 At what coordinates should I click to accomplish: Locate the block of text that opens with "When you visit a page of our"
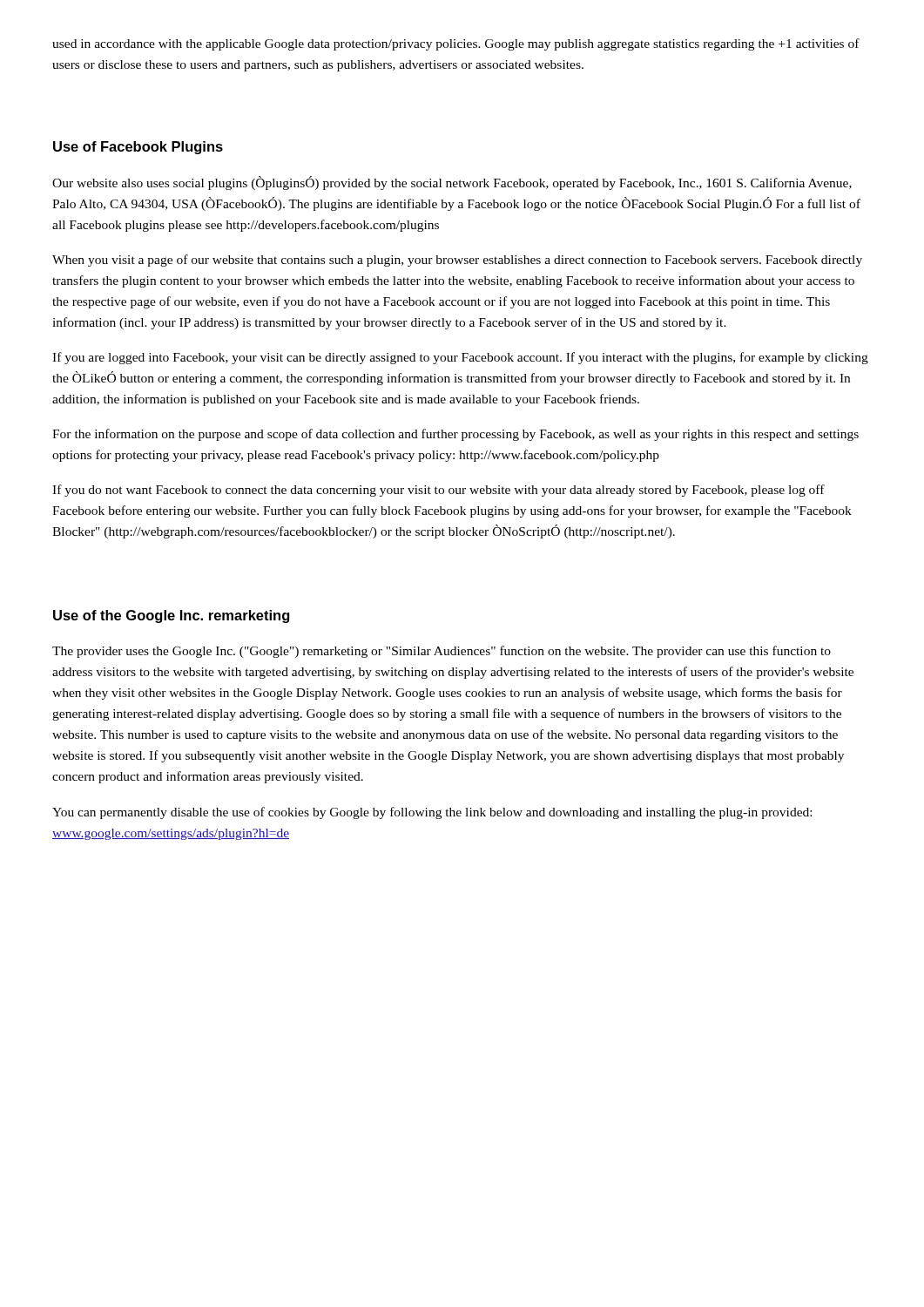462,291
